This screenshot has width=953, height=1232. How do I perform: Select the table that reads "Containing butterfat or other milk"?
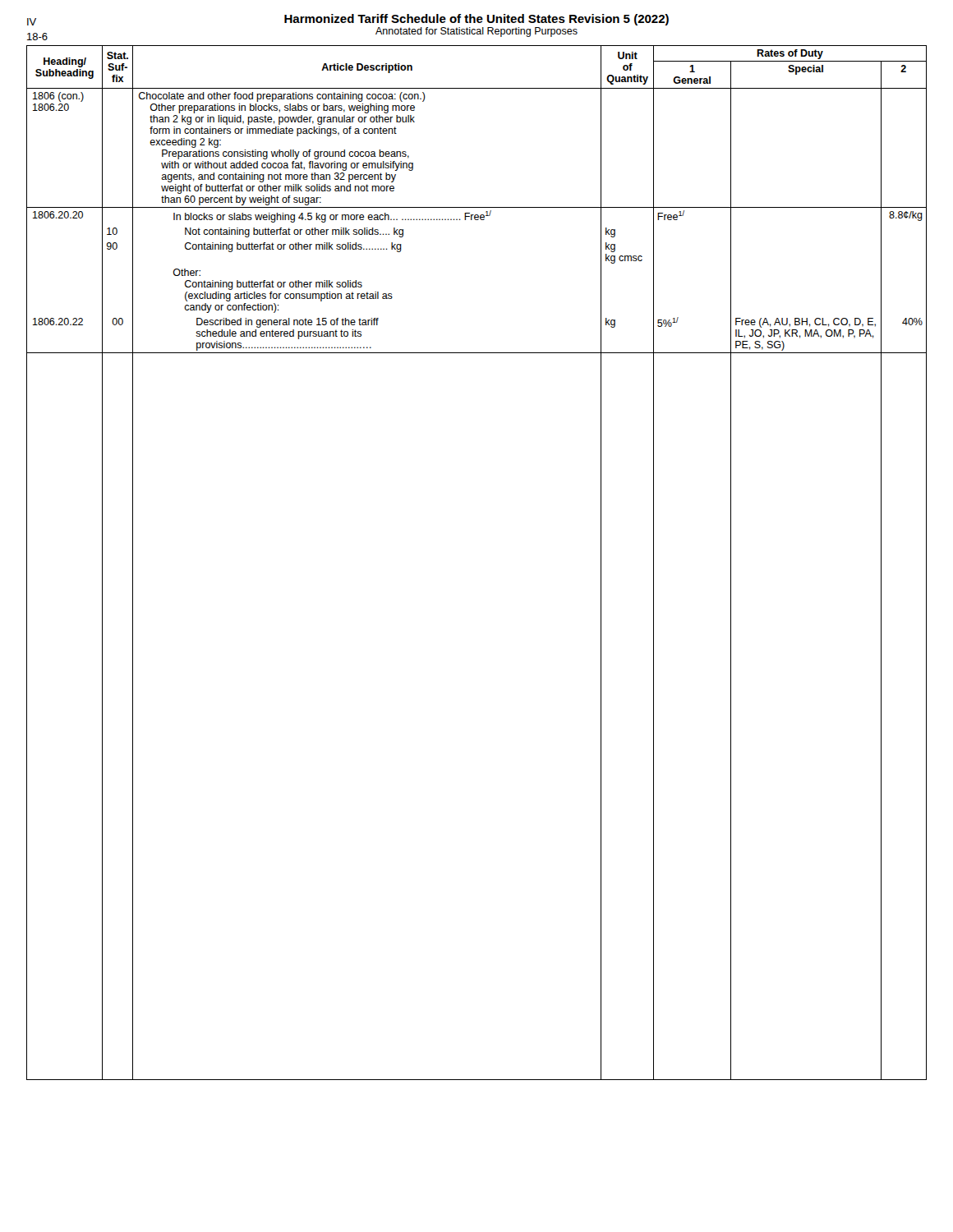point(476,563)
